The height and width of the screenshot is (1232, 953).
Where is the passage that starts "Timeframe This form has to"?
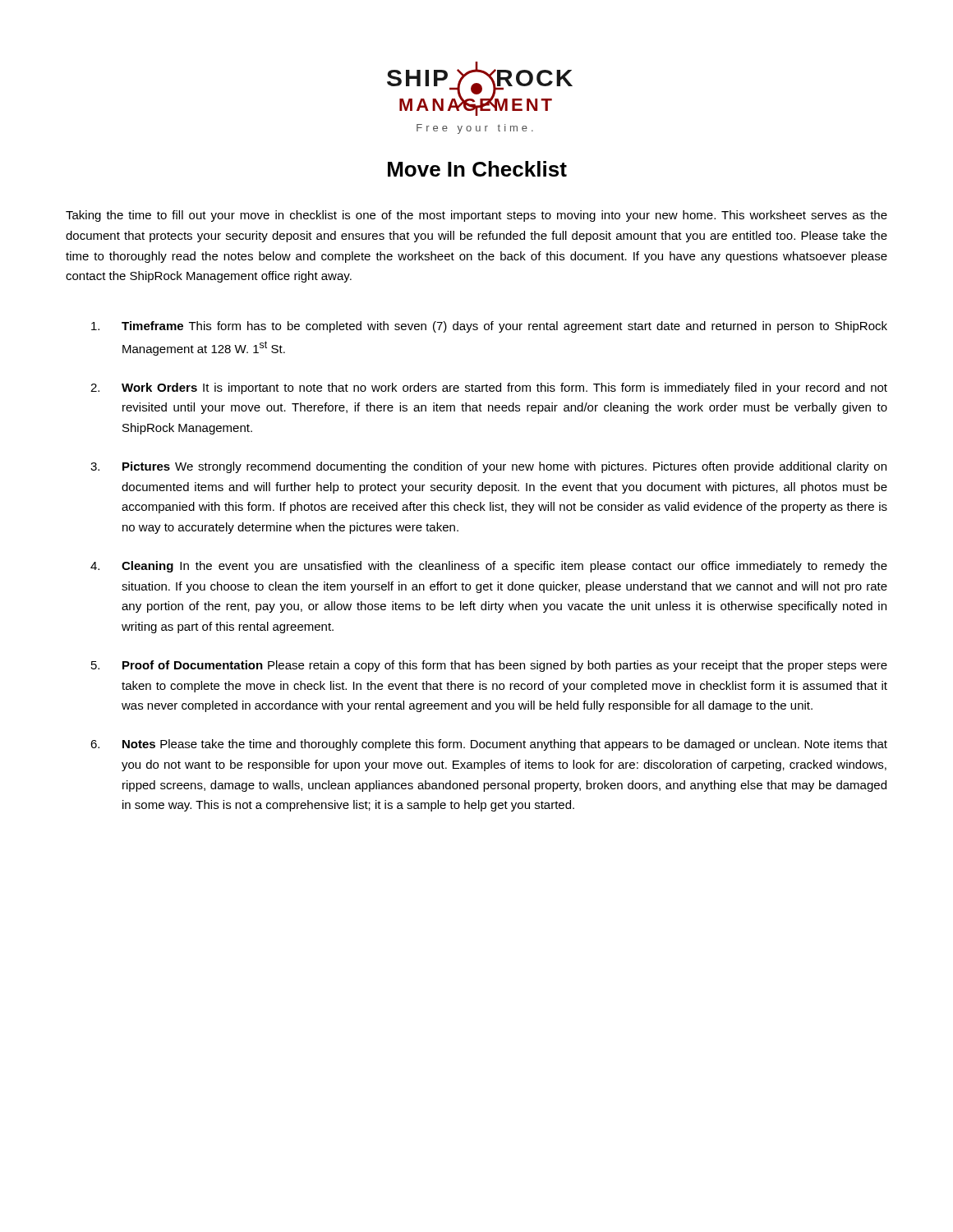click(489, 338)
